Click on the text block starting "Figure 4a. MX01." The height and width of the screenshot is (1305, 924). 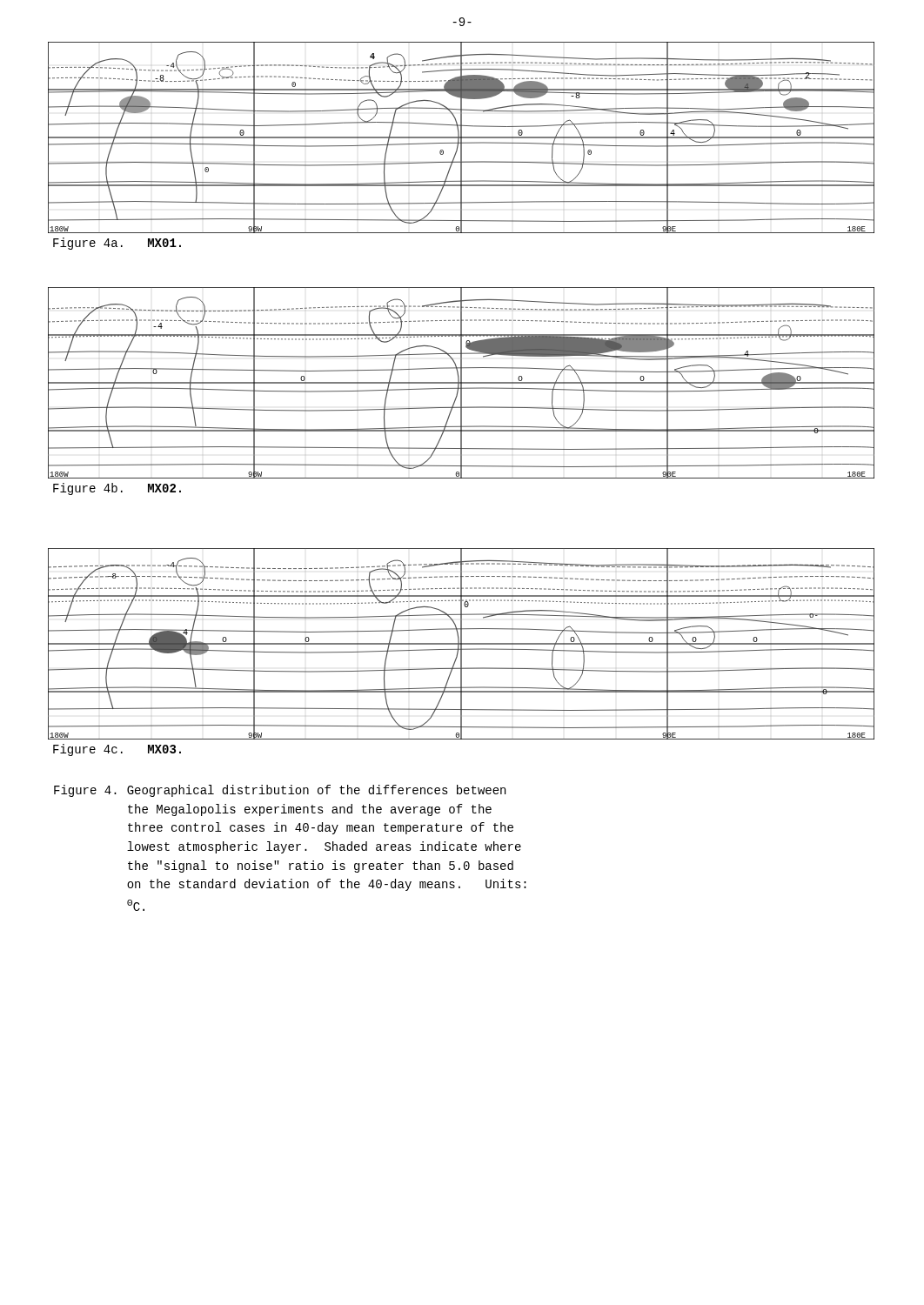118,244
